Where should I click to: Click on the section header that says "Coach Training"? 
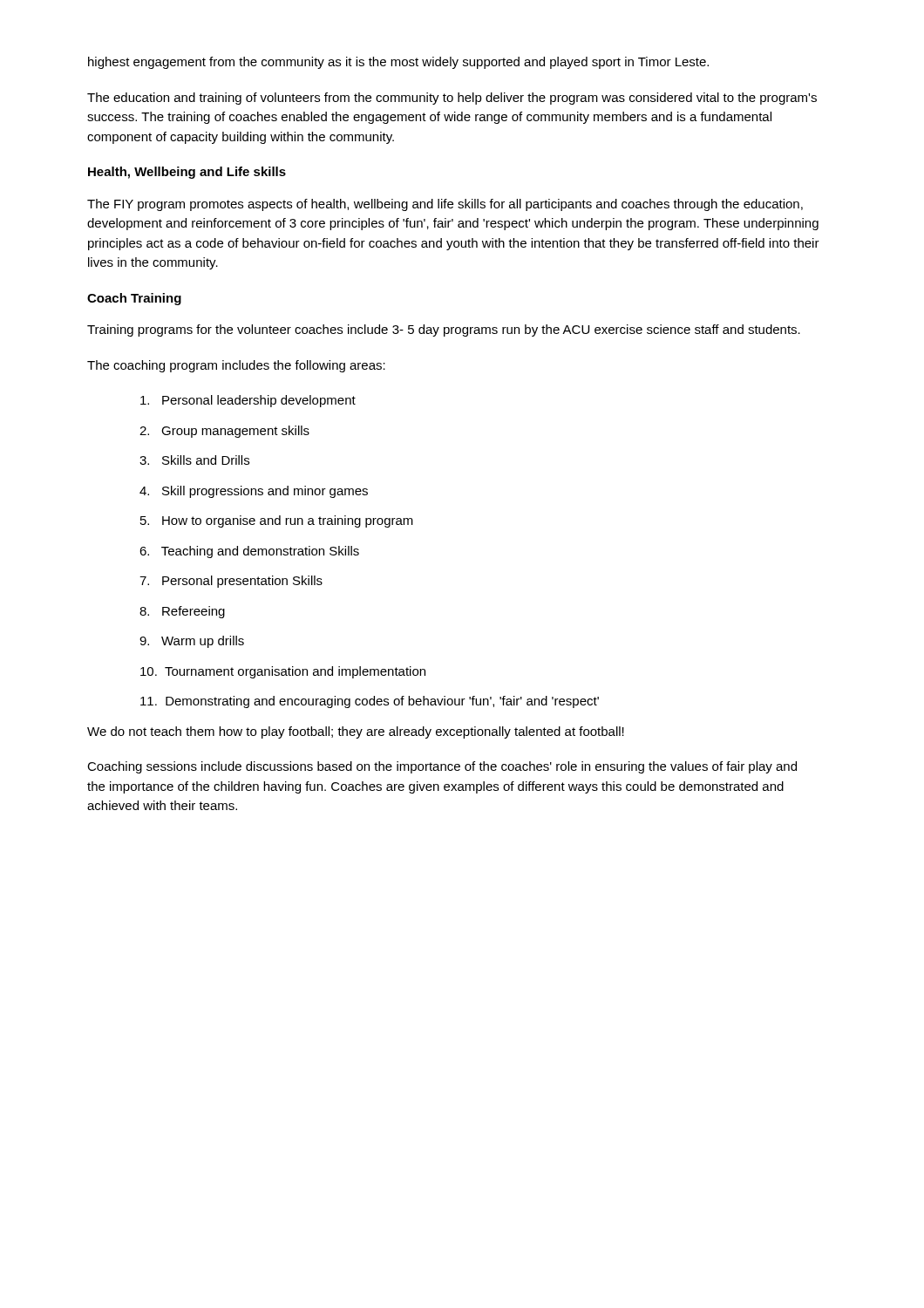click(x=134, y=297)
